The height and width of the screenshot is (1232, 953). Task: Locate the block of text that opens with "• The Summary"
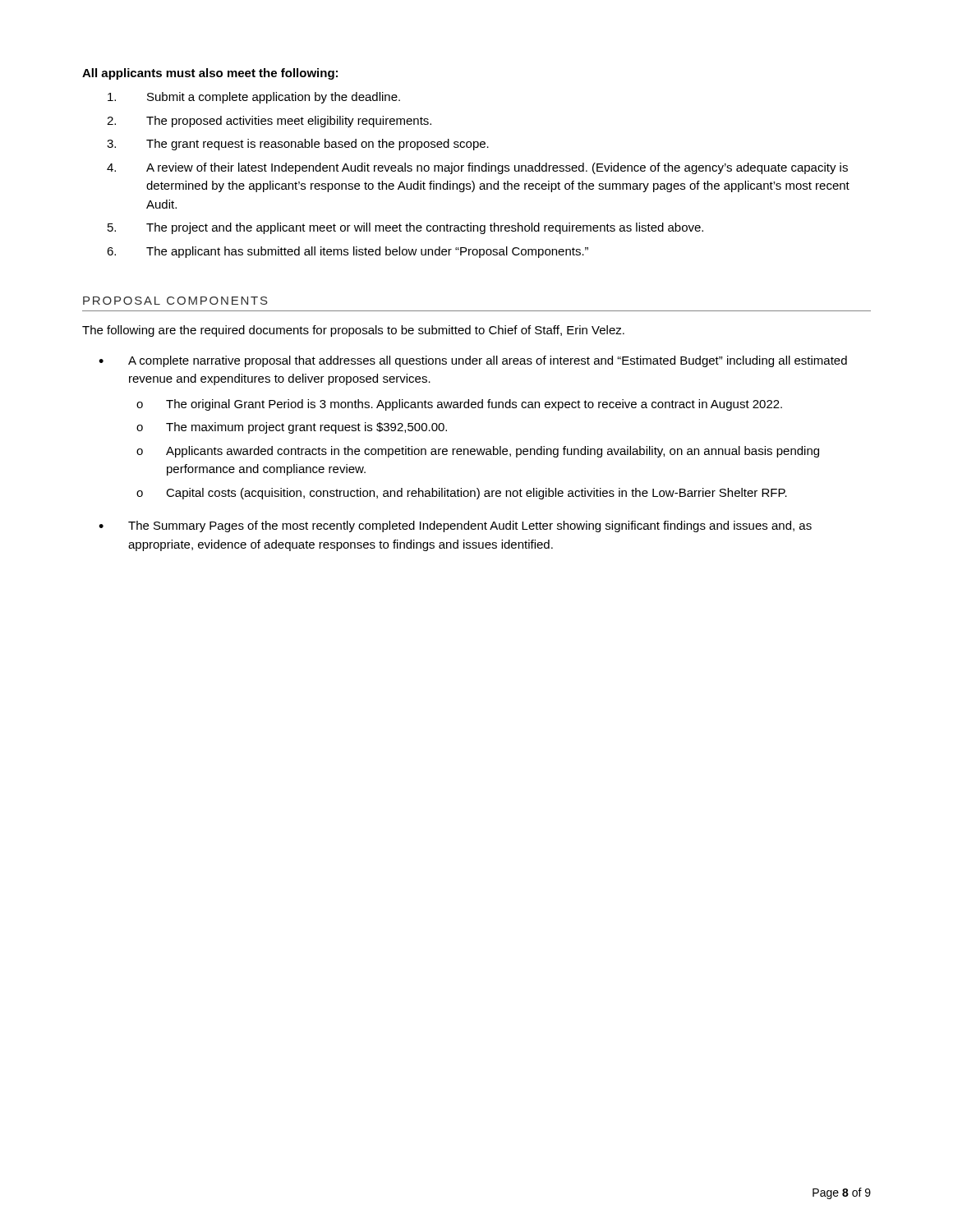click(x=476, y=535)
